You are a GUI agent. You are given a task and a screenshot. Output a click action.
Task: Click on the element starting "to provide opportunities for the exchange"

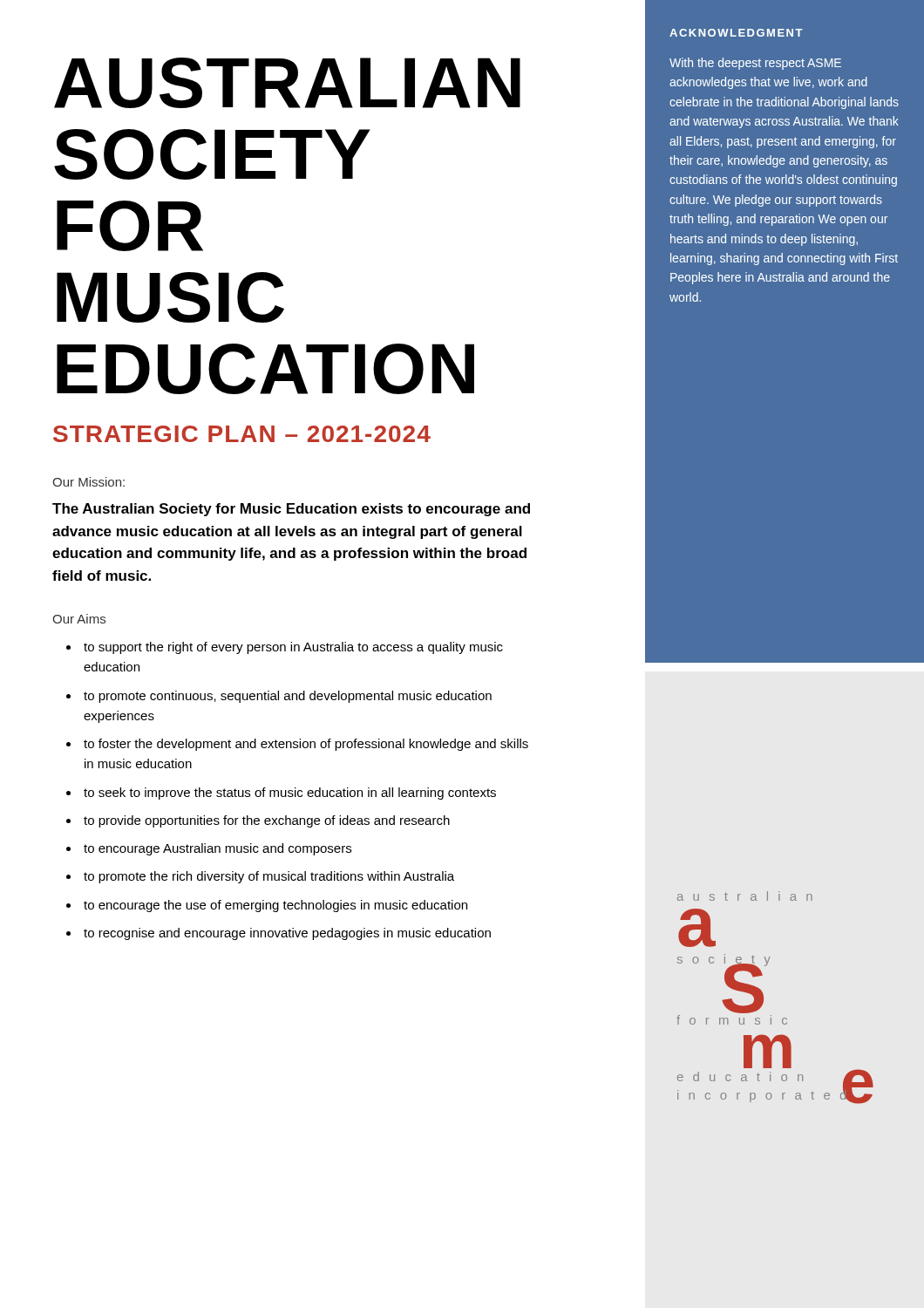(x=267, y=820)
